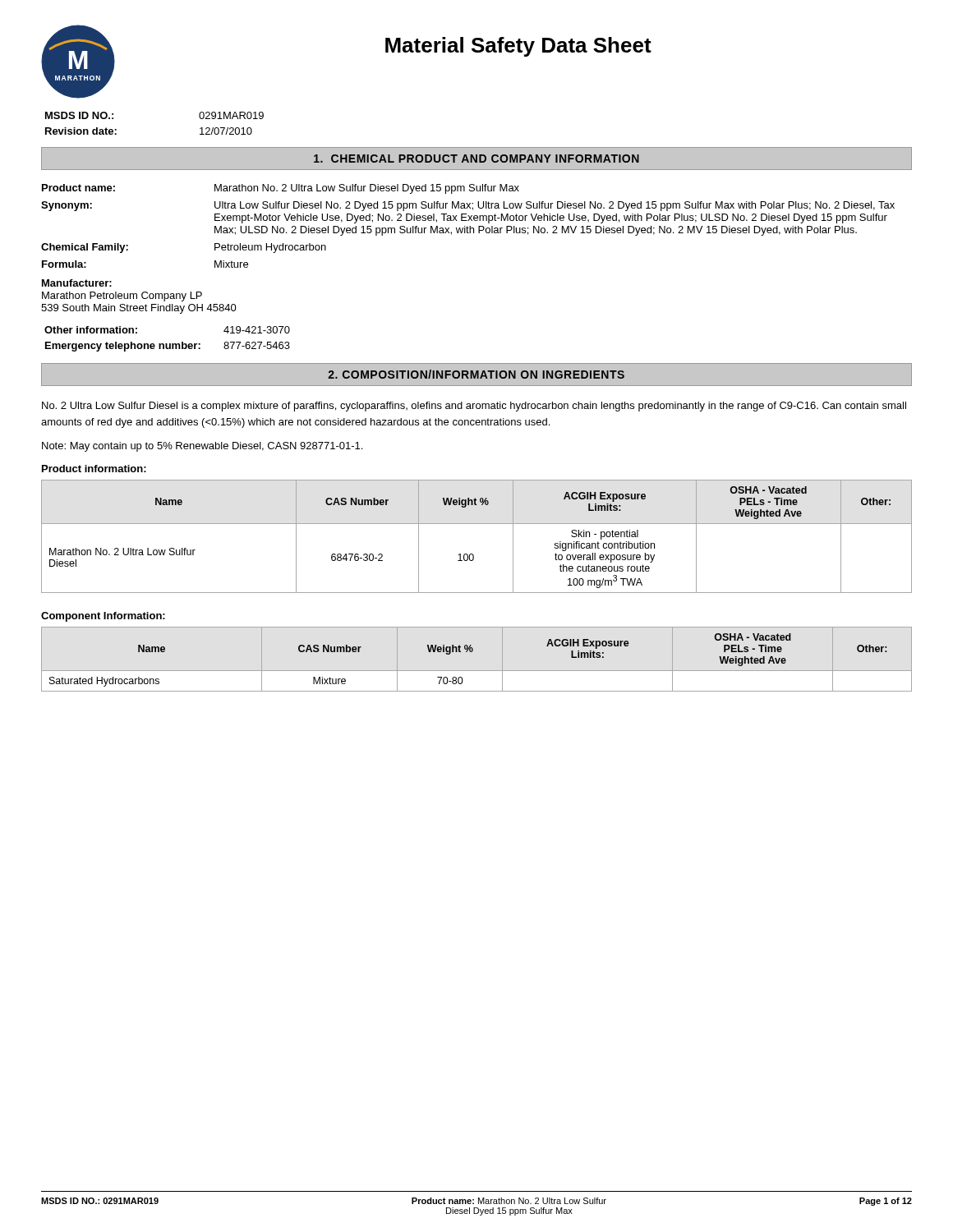The height and width of the screenshot is (1232, 953).
Task: Click on the text containing "Product information:"
Action: pos(94,468)
